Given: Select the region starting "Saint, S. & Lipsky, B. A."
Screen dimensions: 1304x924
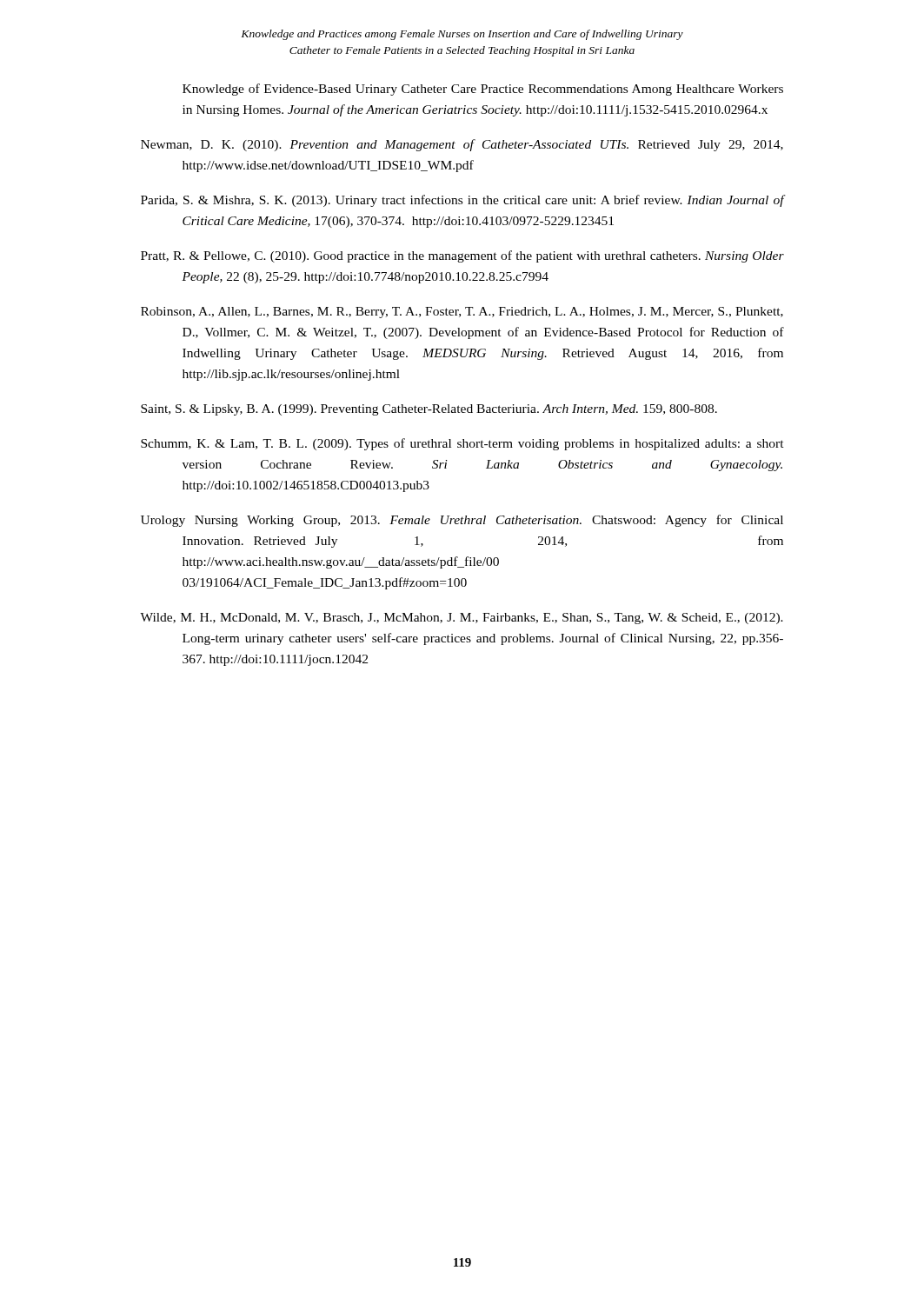Looking at the screenshot, I should (429, 408).
